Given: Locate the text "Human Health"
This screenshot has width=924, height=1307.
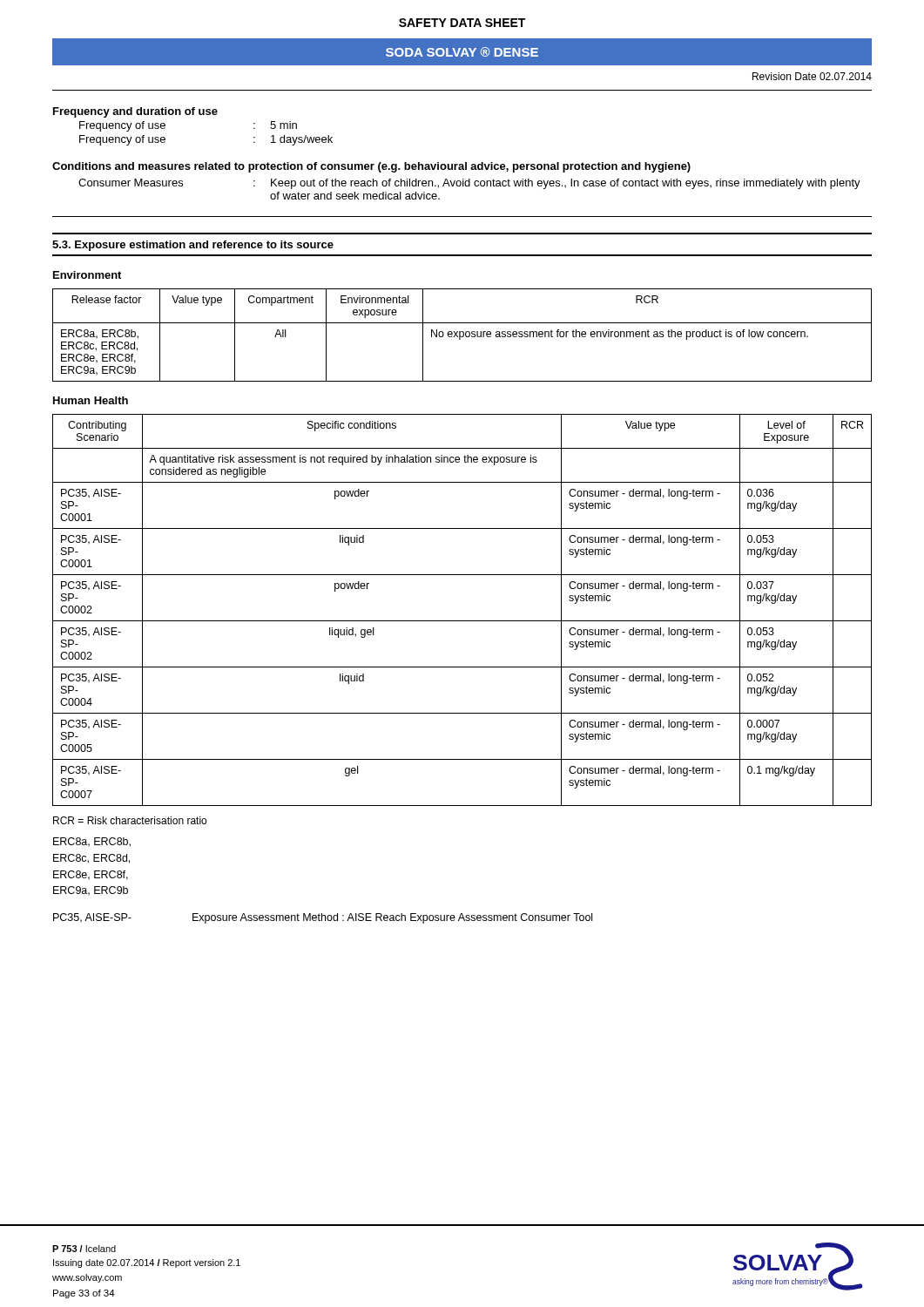Looking at the screenshot, I should pos(90,400).
